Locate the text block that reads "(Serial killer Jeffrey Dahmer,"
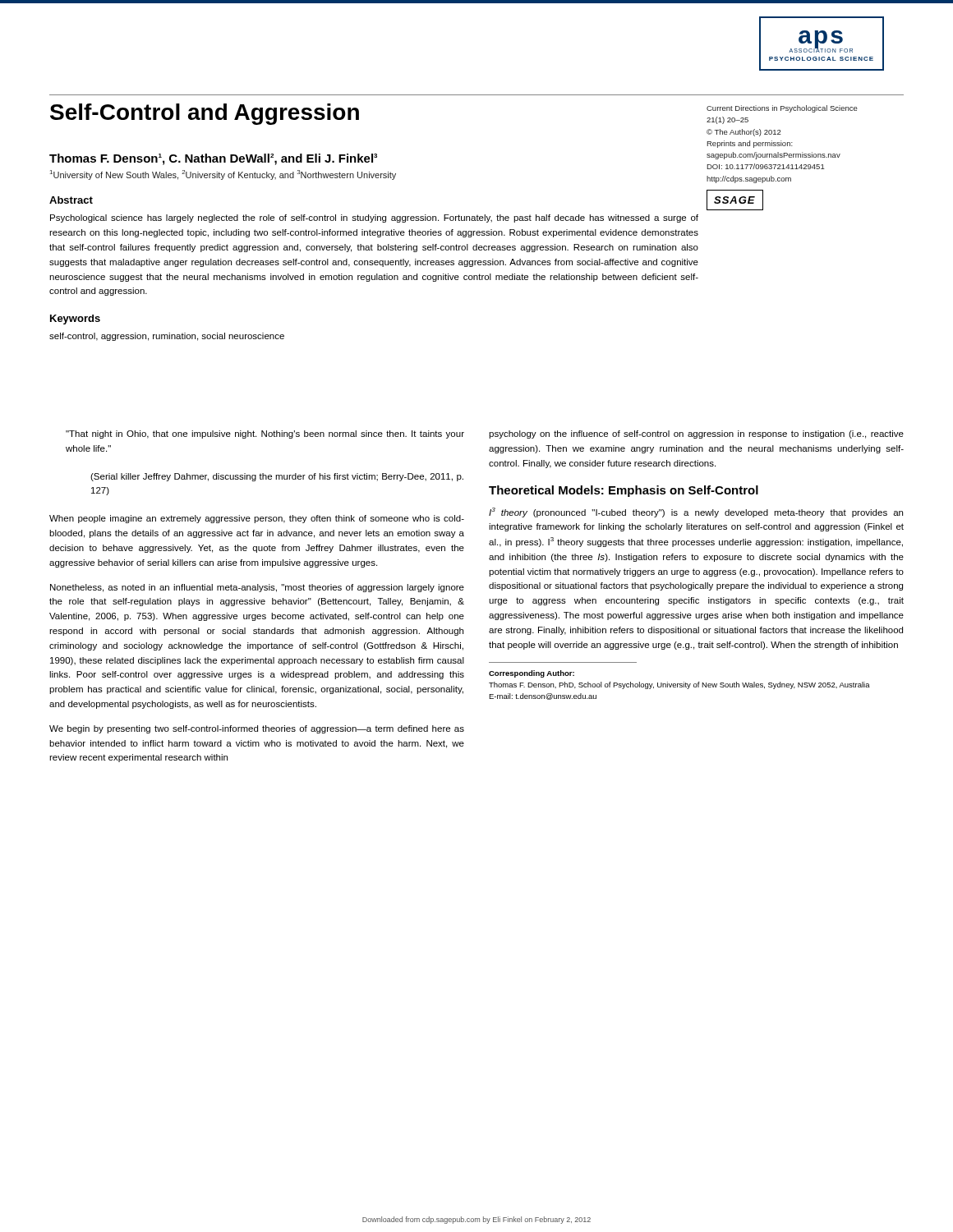953x1232 pixels. 277,483
